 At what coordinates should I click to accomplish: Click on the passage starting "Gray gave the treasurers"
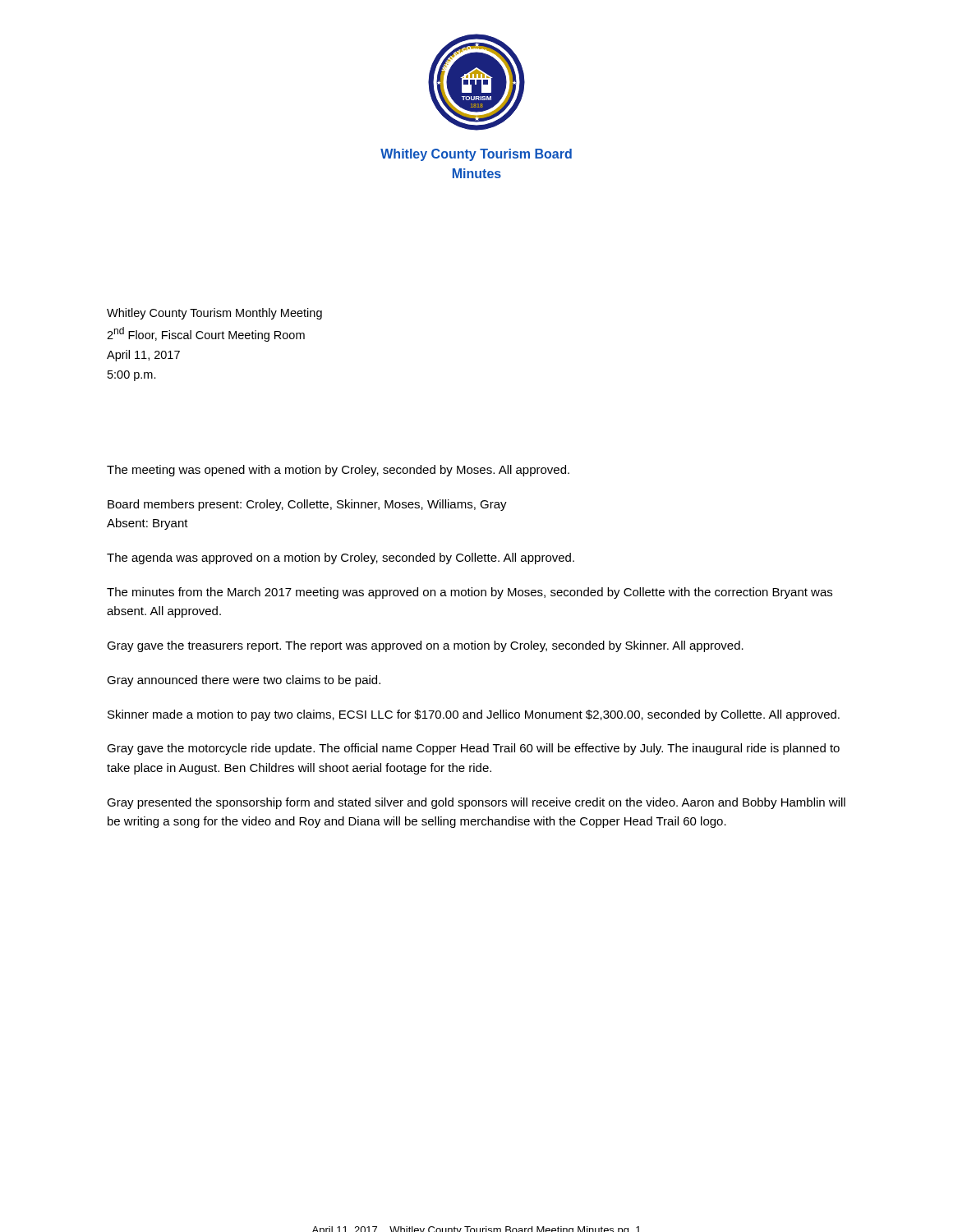tap(425, 645)
